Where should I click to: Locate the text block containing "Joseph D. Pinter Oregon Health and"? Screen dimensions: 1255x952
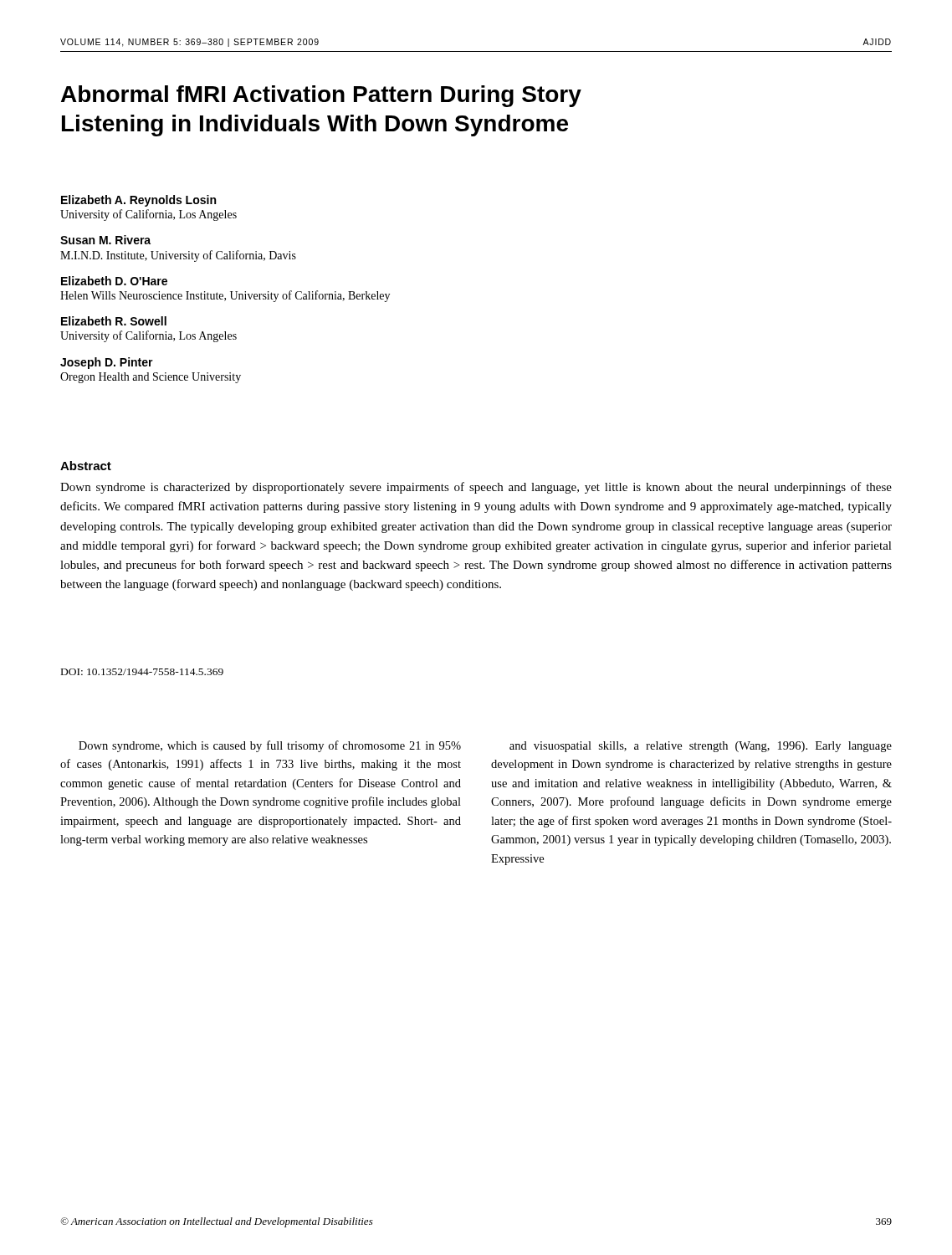click(107, 363)
